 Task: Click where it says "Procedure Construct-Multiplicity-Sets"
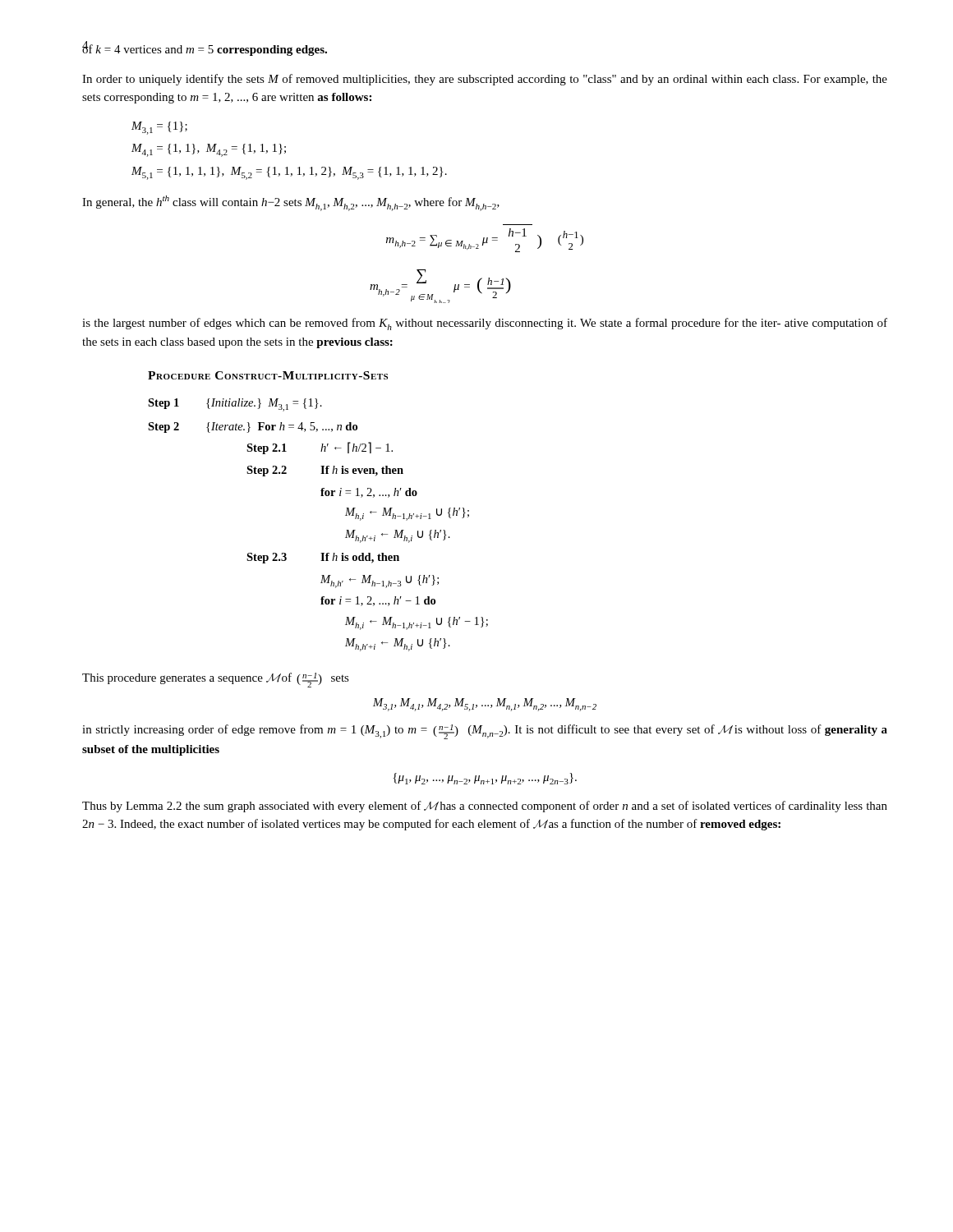pyautogui.click(x=268, y=375)
